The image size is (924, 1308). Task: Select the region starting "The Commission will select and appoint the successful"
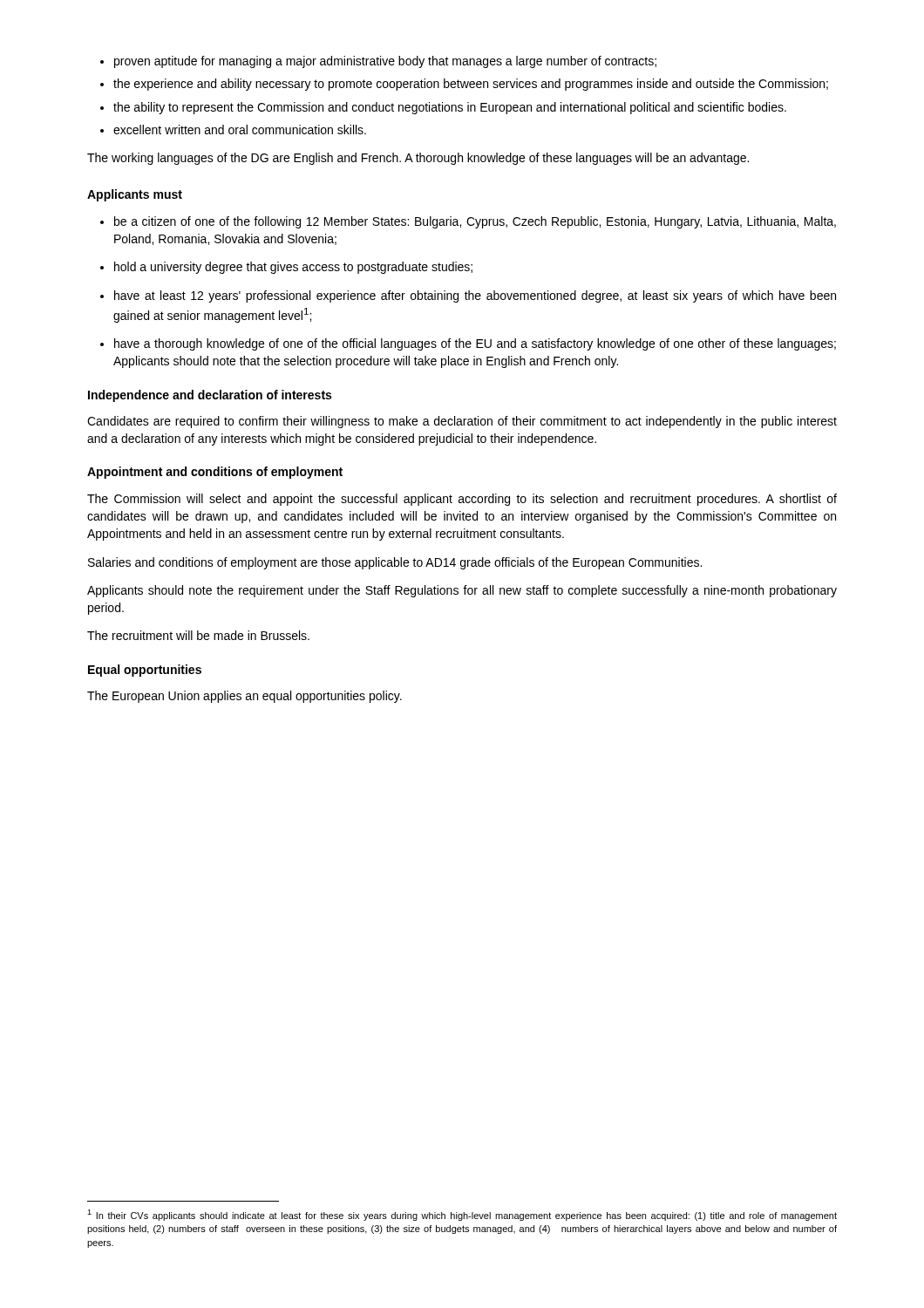click(x=462, y=516)
